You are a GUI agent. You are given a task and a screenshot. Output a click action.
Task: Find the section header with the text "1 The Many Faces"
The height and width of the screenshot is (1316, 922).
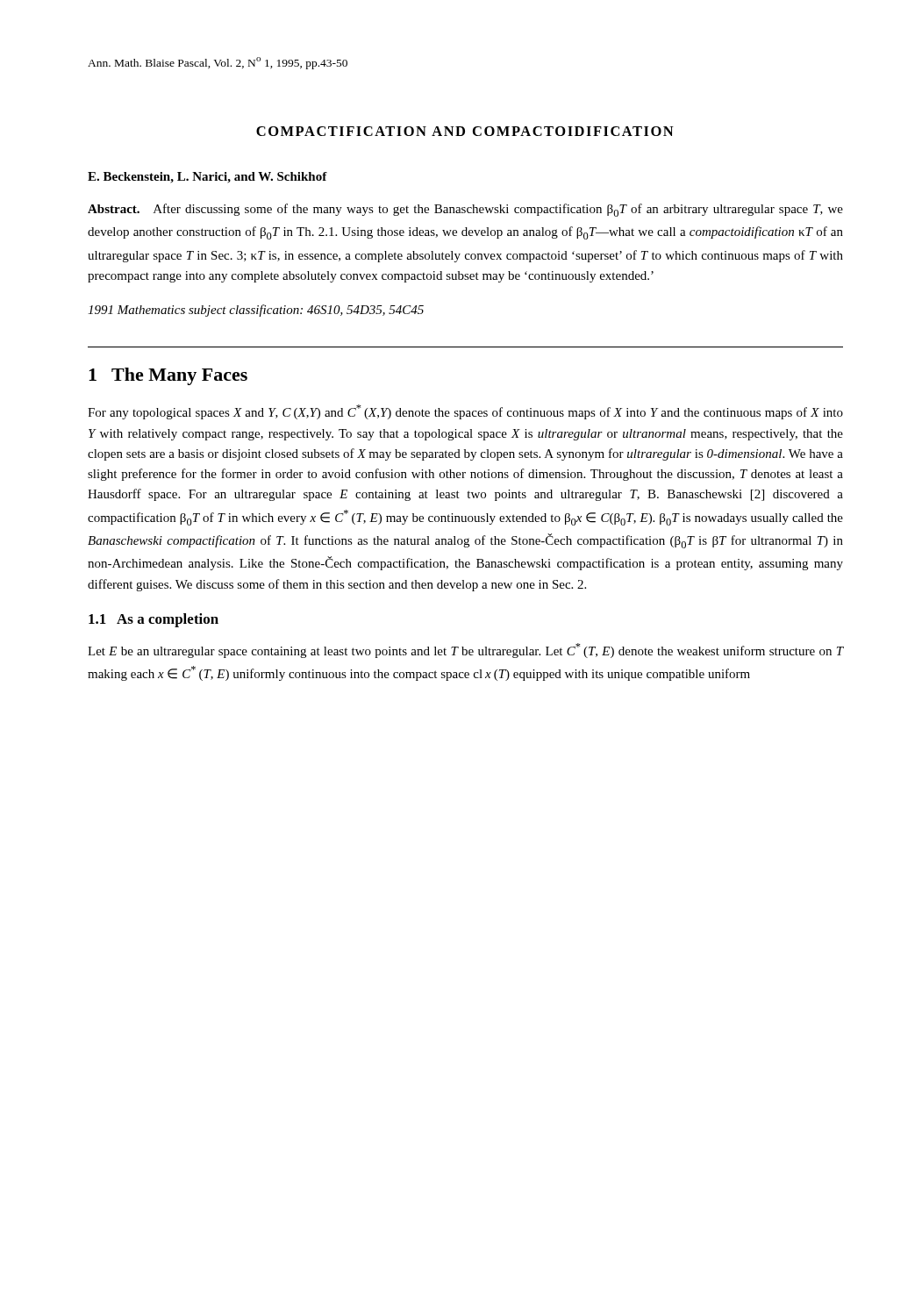click(x=168, y=374)
